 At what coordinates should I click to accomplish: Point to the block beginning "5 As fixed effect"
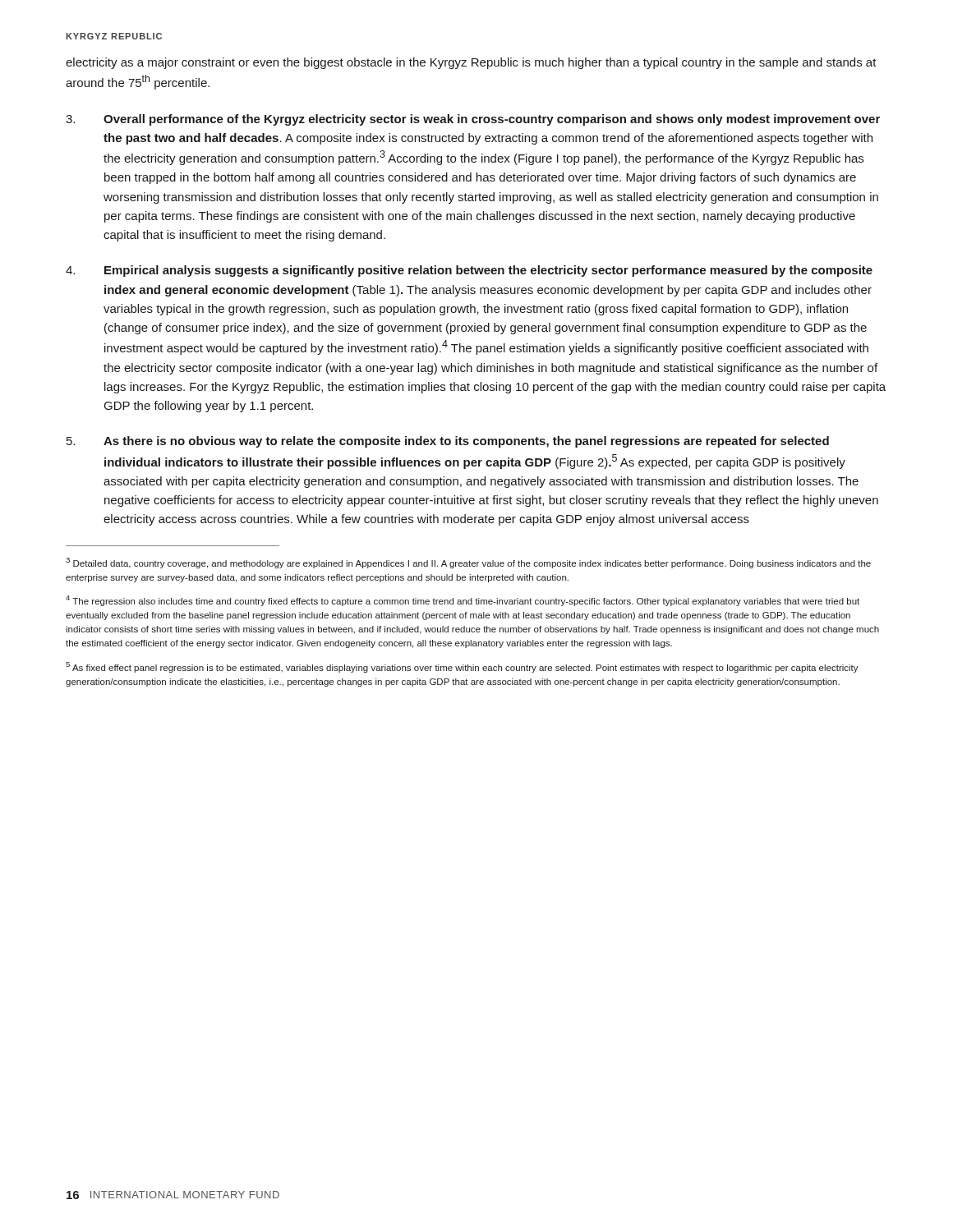point(462,673)
